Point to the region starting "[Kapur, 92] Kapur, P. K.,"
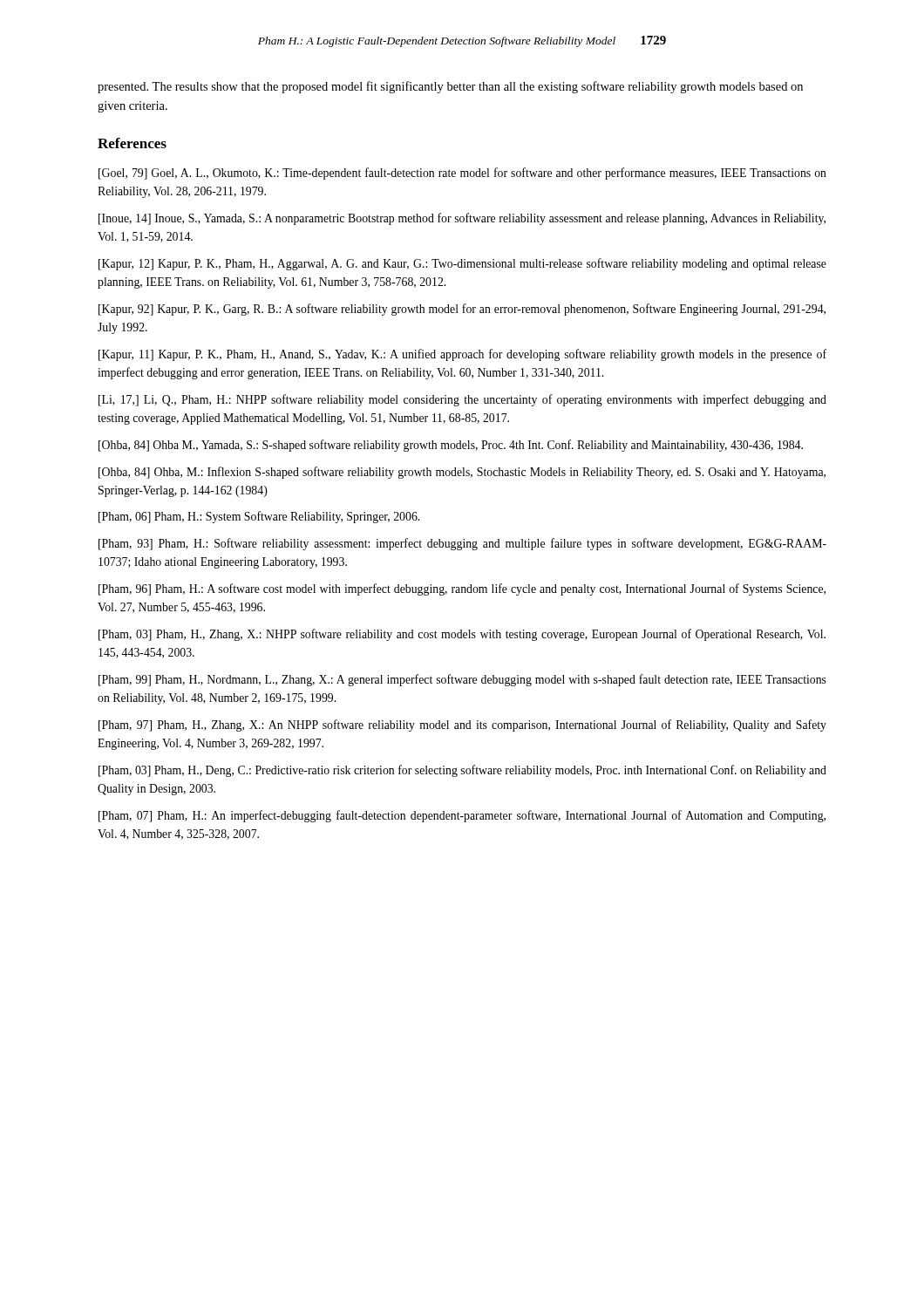This screenshot has height=1308, width=924. coord(462,318)
